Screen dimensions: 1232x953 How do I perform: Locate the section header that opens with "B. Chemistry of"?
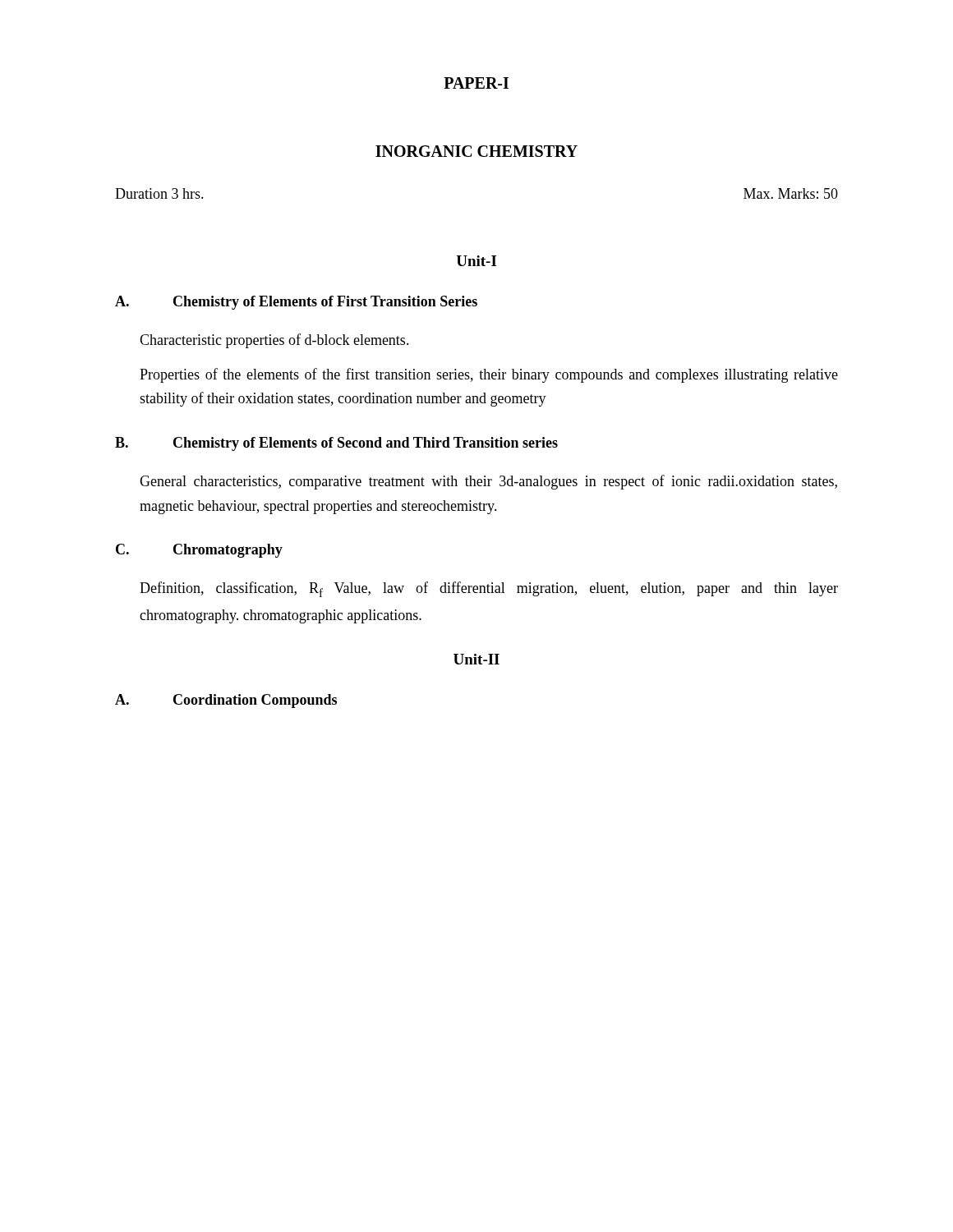tap(336, 443)
